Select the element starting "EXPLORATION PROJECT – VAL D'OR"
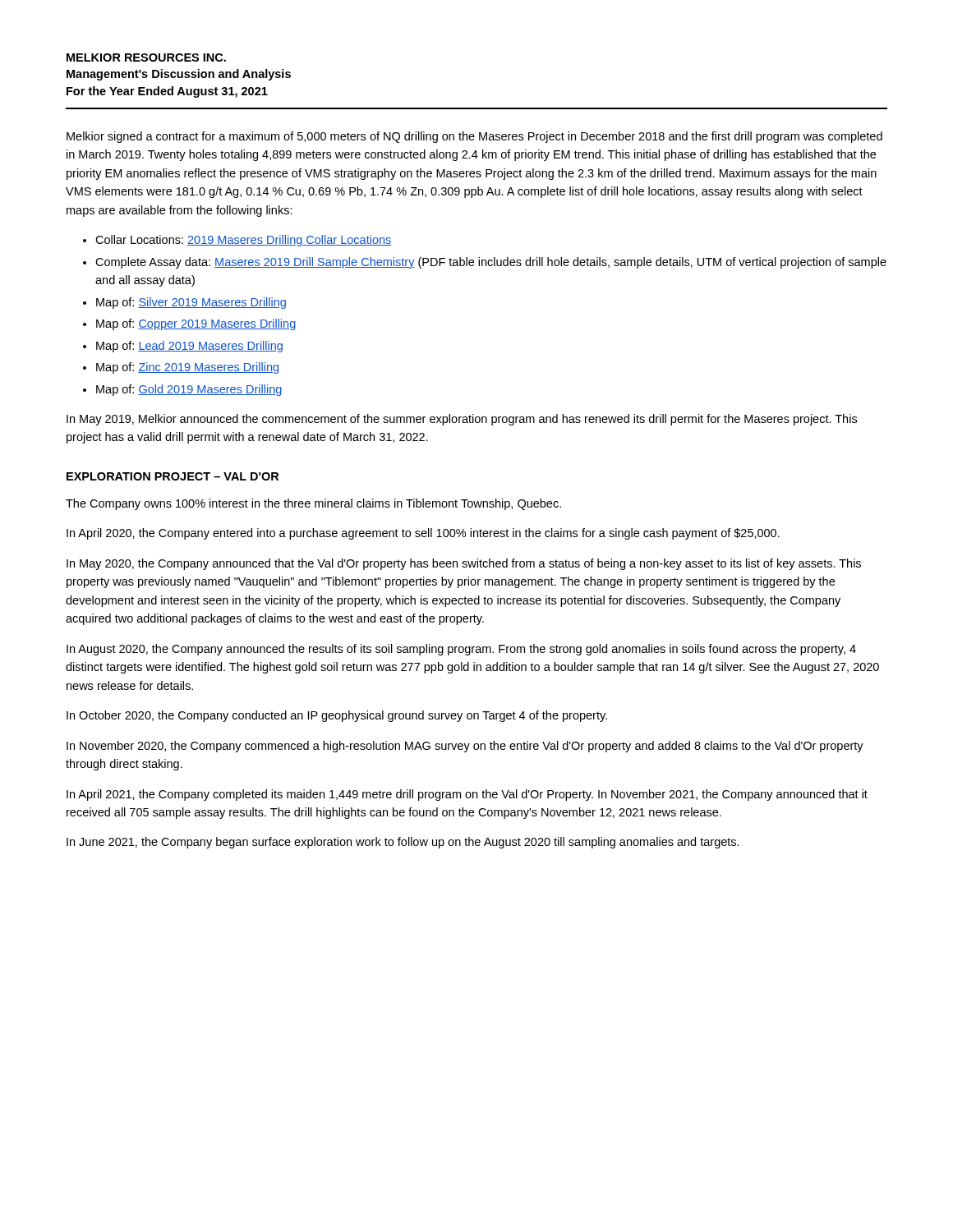953x1232 pixels. click(172, 476)
